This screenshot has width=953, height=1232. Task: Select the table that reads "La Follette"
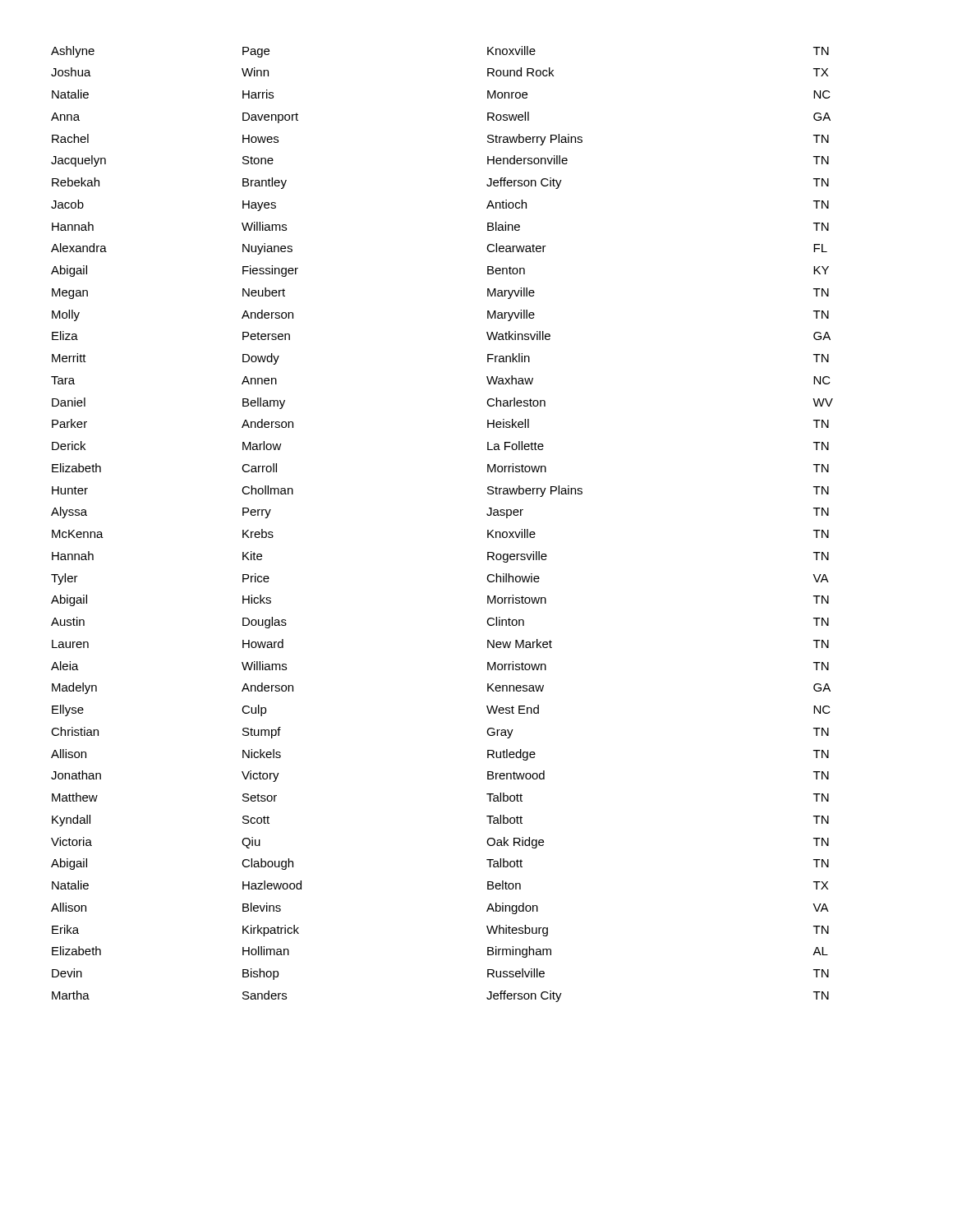tap(486, 523)
